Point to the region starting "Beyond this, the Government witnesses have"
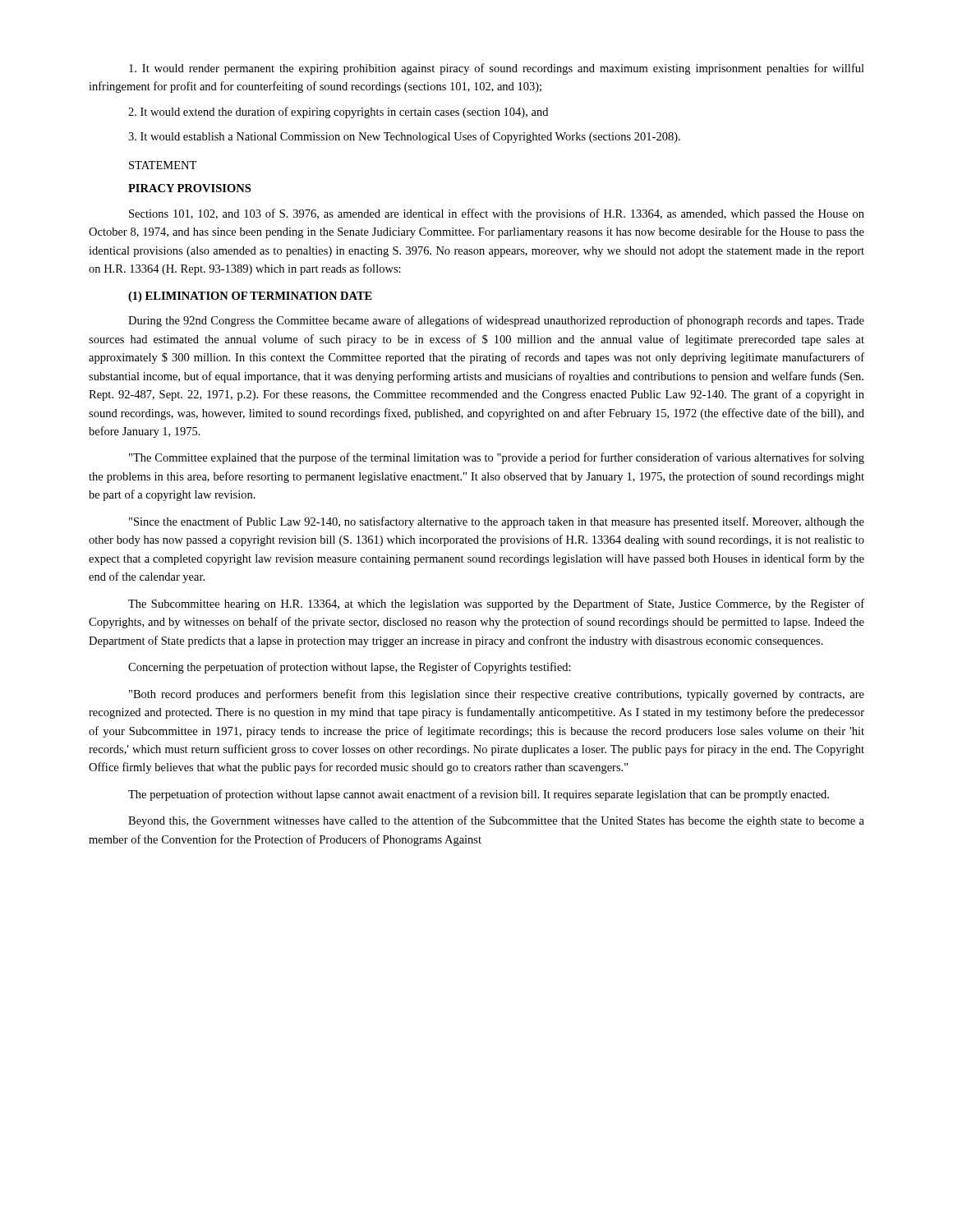This screenshot has height=1232, width=953. (x=476, y=830)
